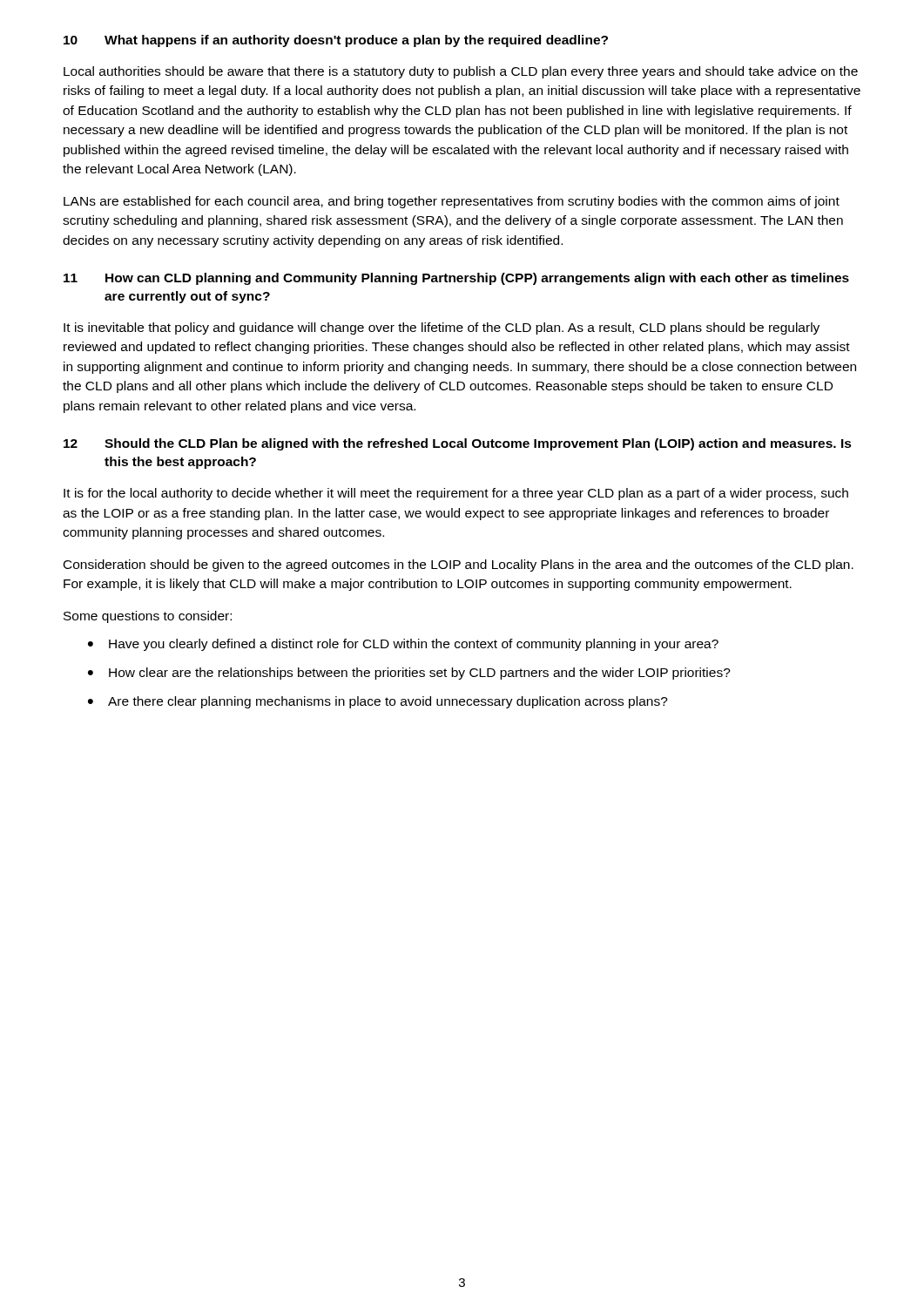Locate the block of text that opens with "Some questions to"
This screenshot has height=1307, width=924.
[148, 615]
